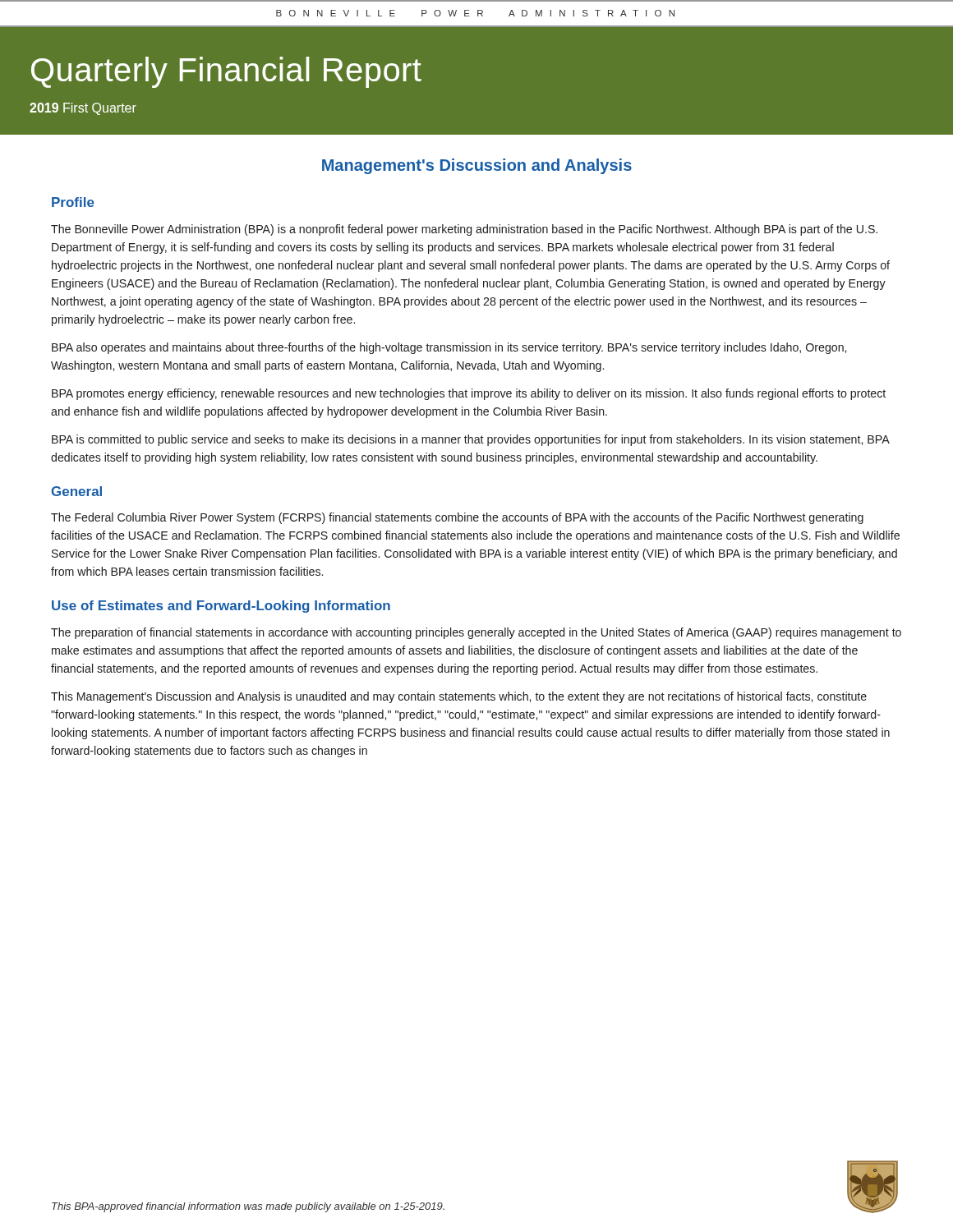This screenshot has height=1232, width=953.
Task: Where is the passage that starts "BPA also operates"?
Action: coord(449,356)
